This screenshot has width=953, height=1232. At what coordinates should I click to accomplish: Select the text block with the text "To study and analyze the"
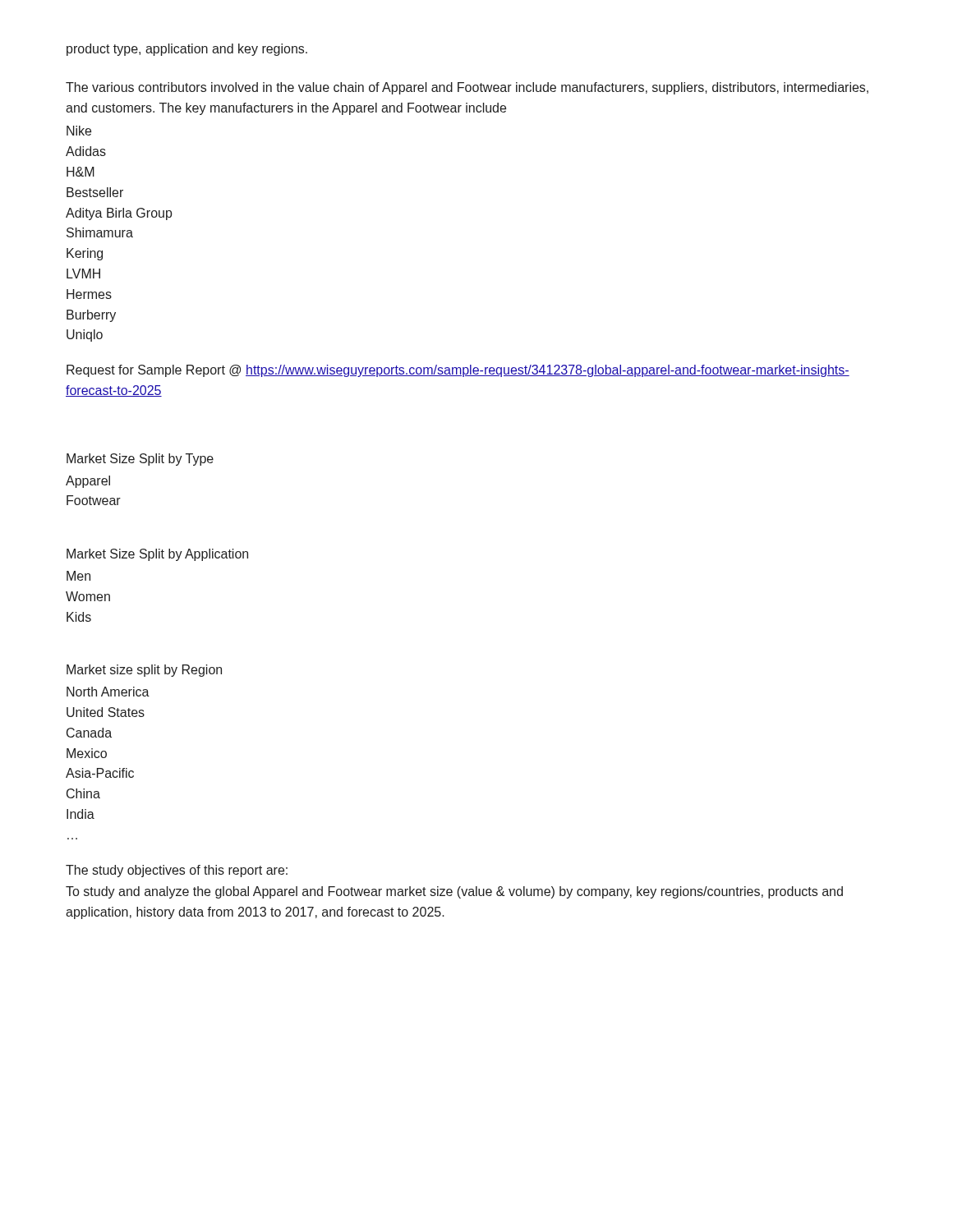pyautogui.click(x=455, y=902)
